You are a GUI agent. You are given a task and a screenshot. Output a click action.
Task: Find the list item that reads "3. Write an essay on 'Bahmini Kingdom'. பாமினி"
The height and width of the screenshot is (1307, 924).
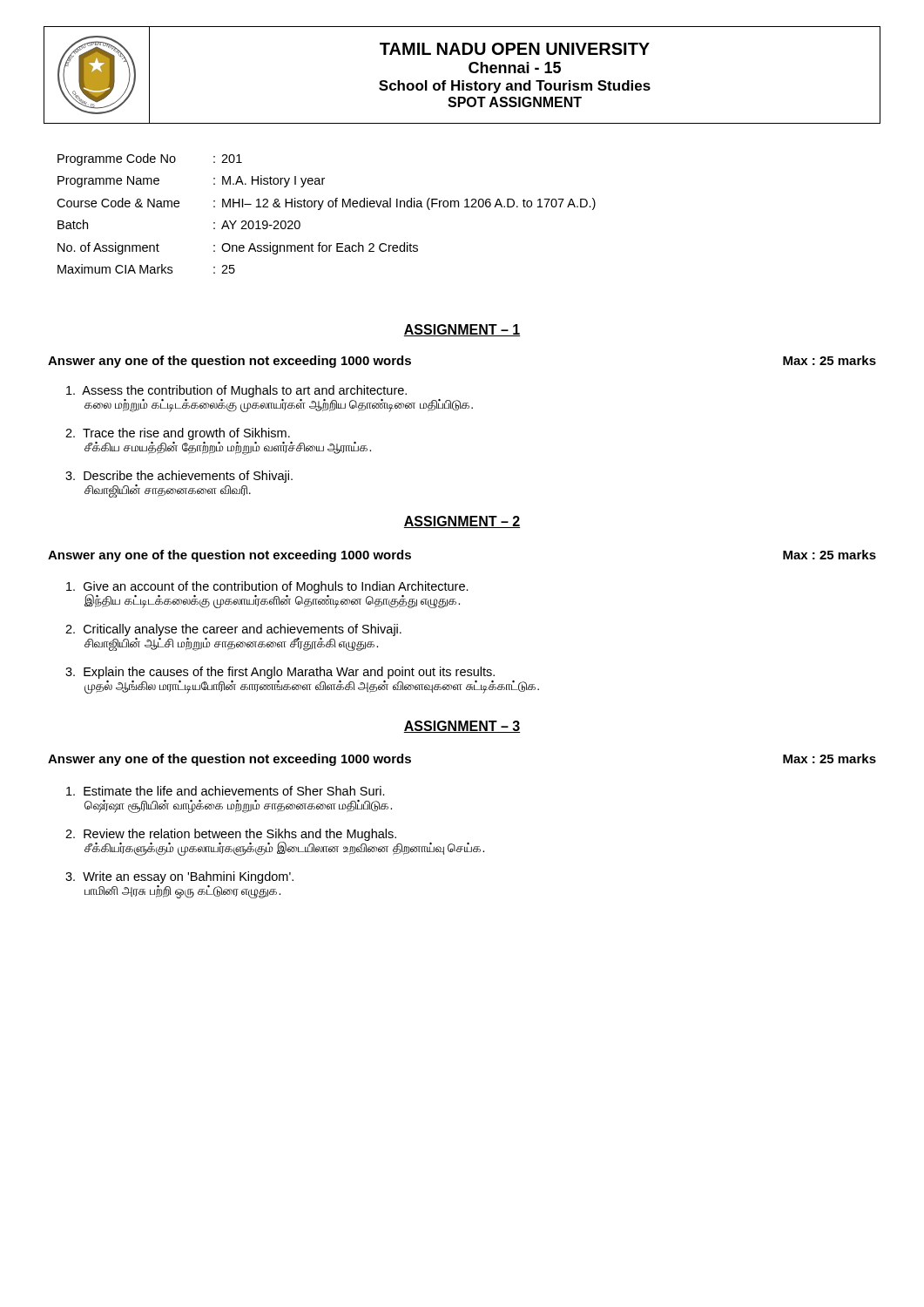coord(179,877)
